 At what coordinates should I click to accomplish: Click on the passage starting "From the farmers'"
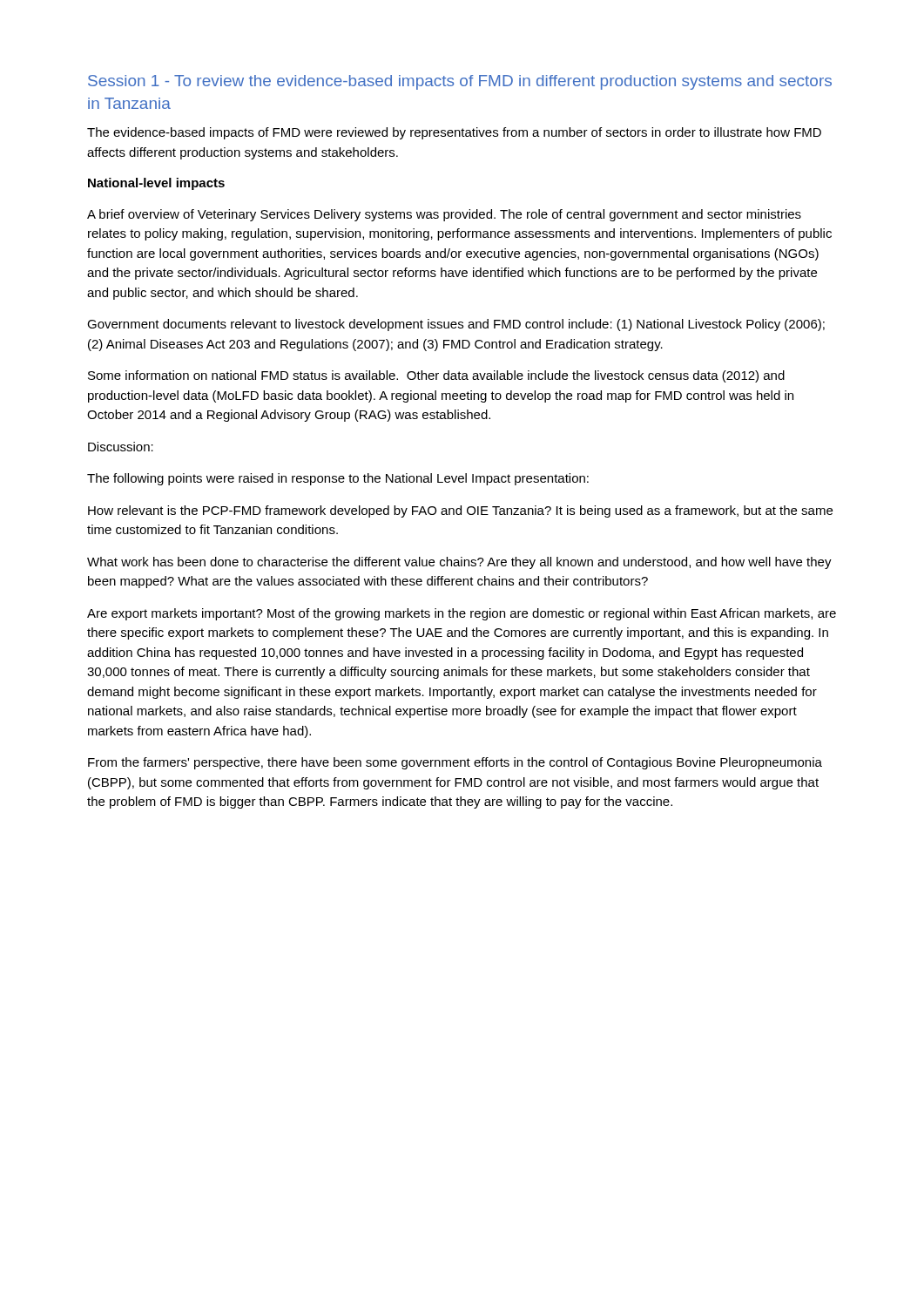point(455,782)
